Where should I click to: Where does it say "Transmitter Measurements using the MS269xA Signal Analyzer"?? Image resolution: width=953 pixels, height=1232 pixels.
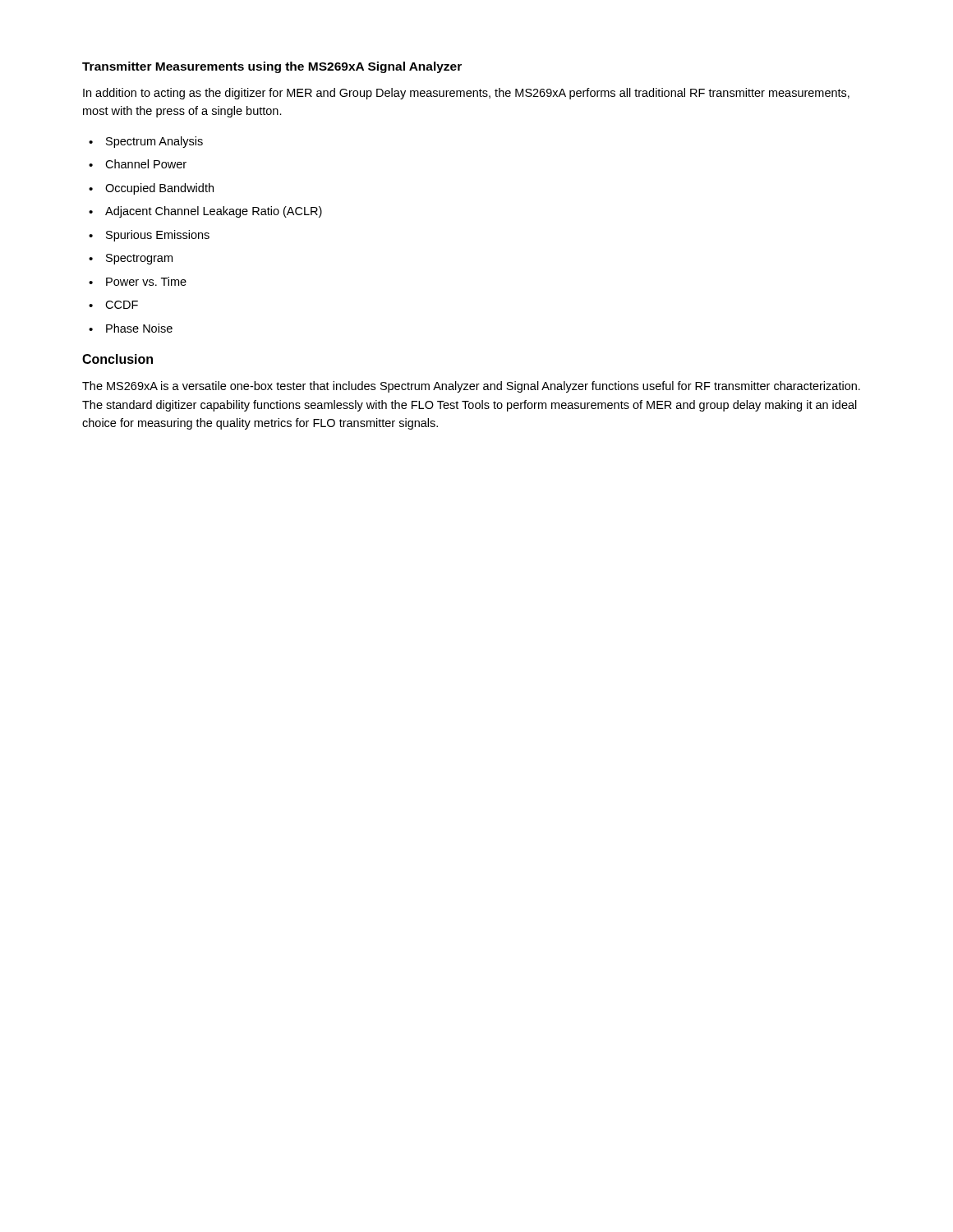tap(272, 66)
